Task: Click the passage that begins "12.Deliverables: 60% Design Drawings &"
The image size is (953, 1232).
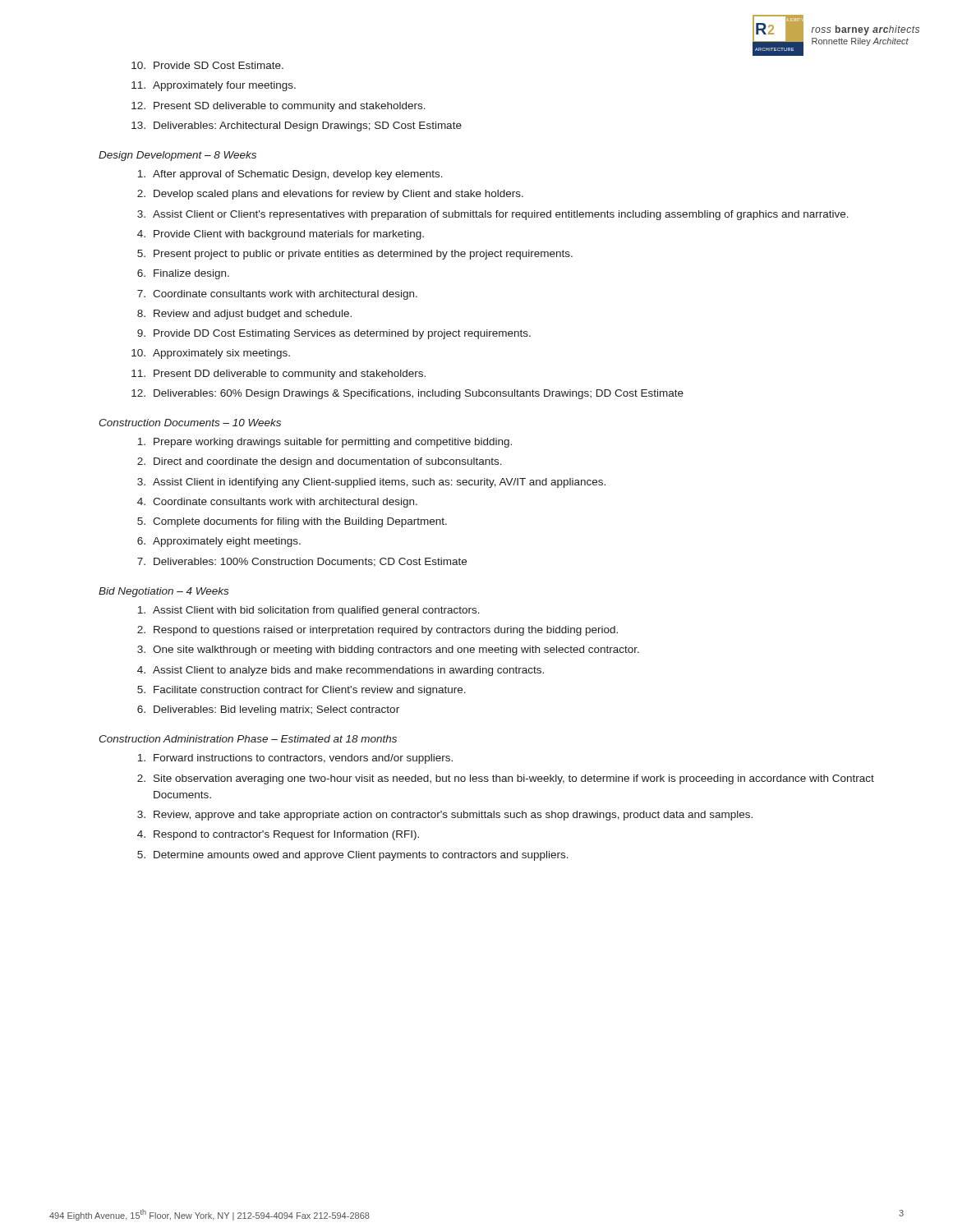Action: coord(513,393)
